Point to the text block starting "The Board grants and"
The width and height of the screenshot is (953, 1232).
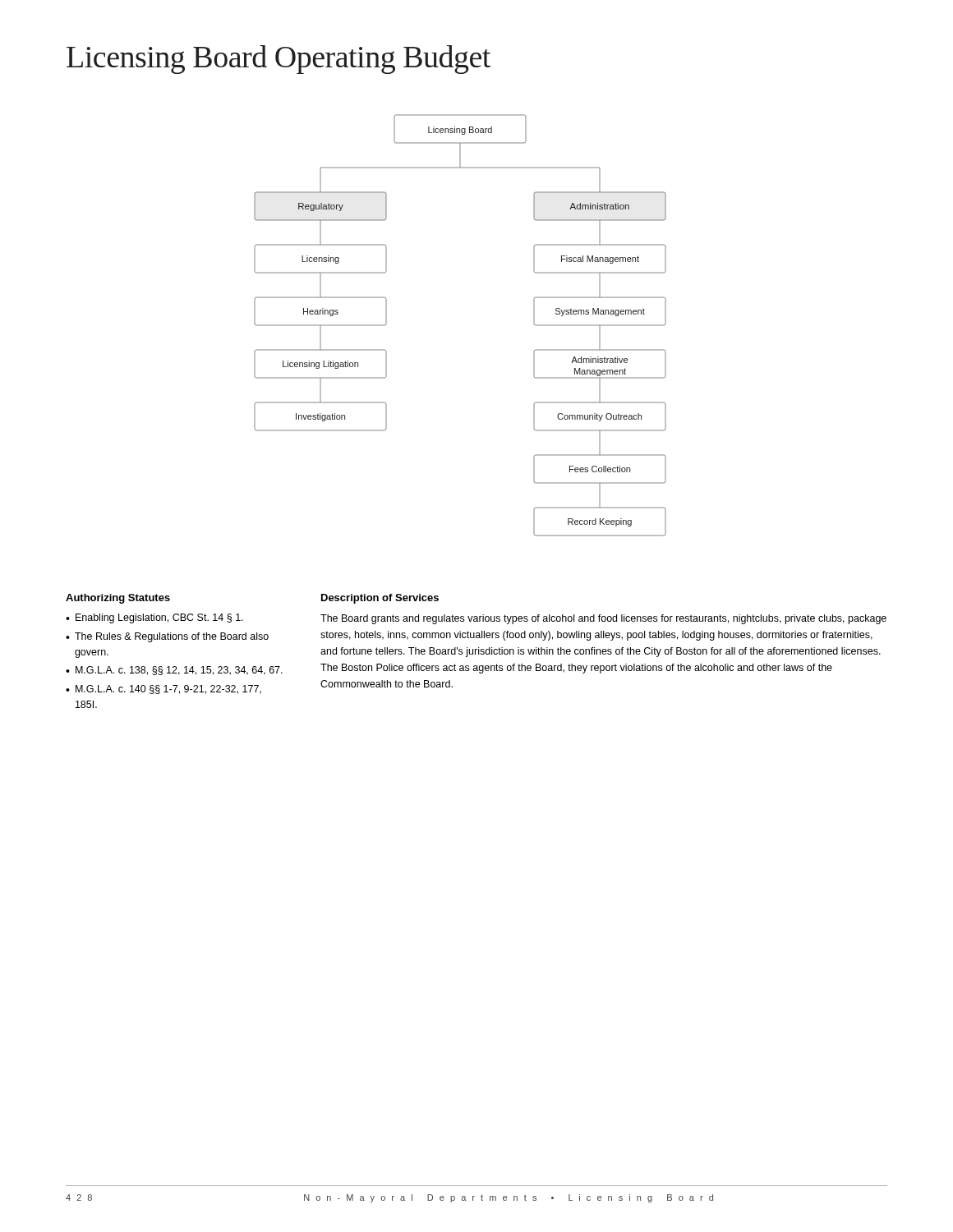(x=604, y=651)
